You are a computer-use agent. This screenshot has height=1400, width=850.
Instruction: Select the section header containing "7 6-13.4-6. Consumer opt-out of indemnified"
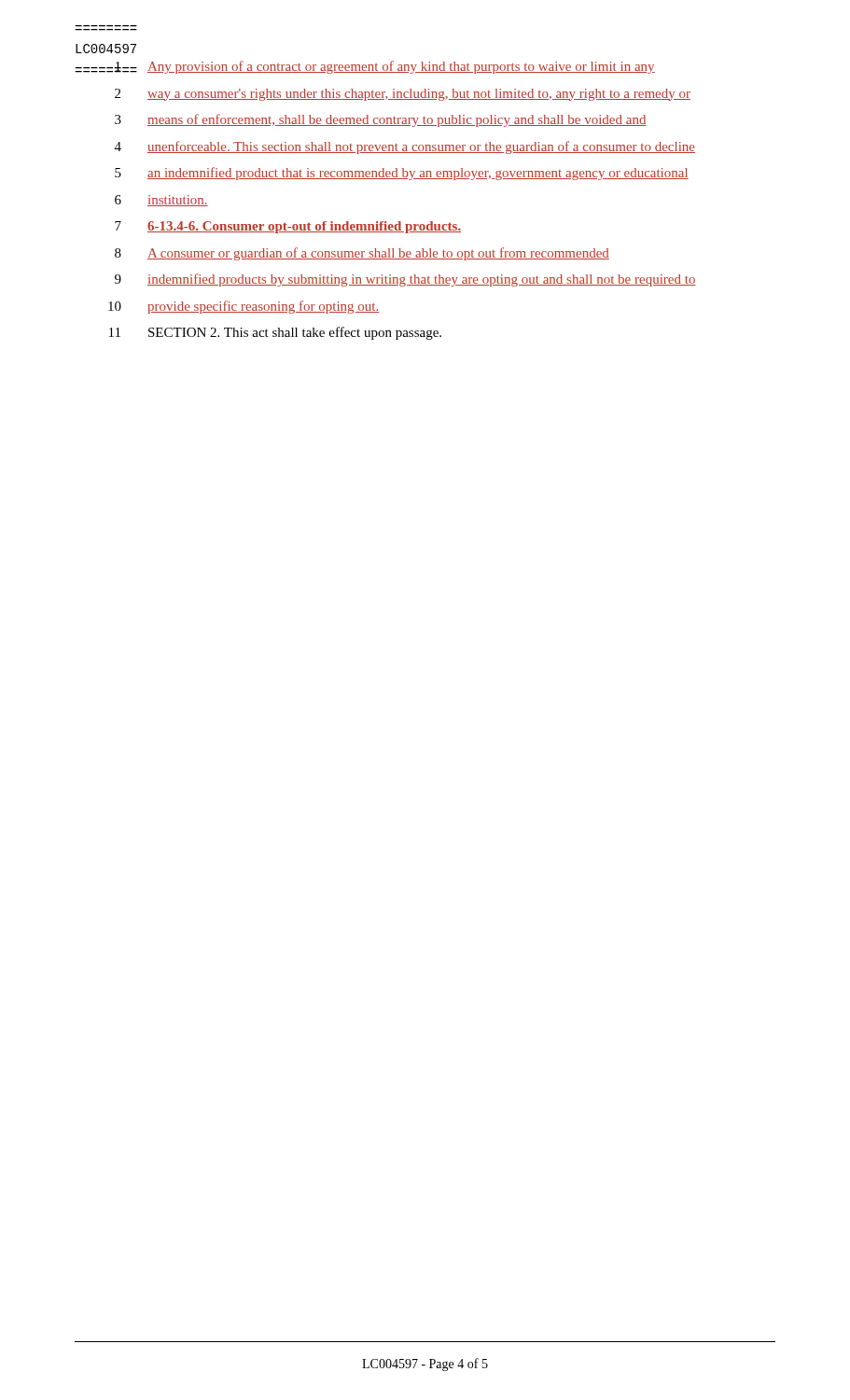(425, 226)
